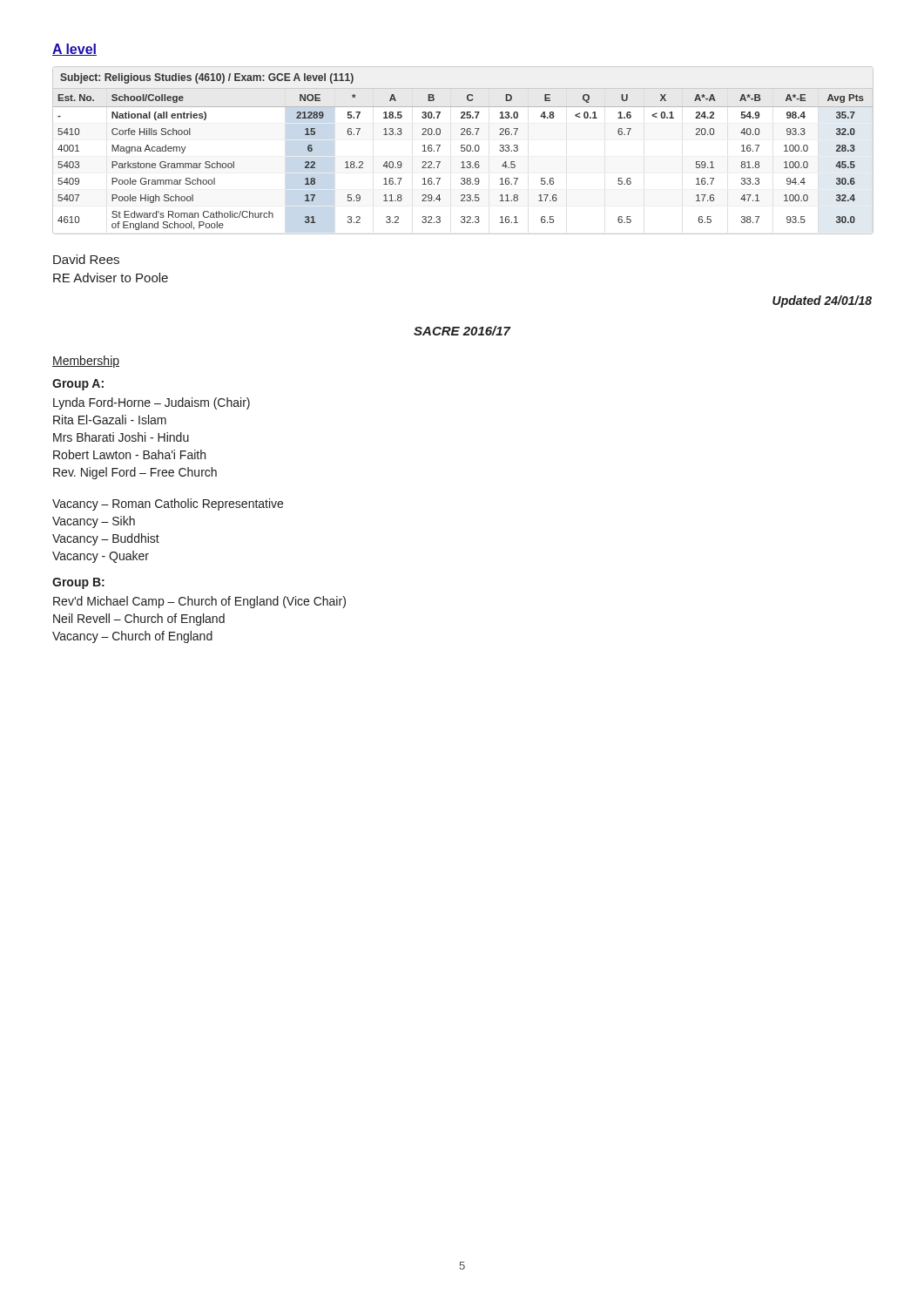Click on the list item with the text "Rev. Nigel Ford – Free Church"
Viewport: 924px width, 1307px height.
click(x=135, y=472)
